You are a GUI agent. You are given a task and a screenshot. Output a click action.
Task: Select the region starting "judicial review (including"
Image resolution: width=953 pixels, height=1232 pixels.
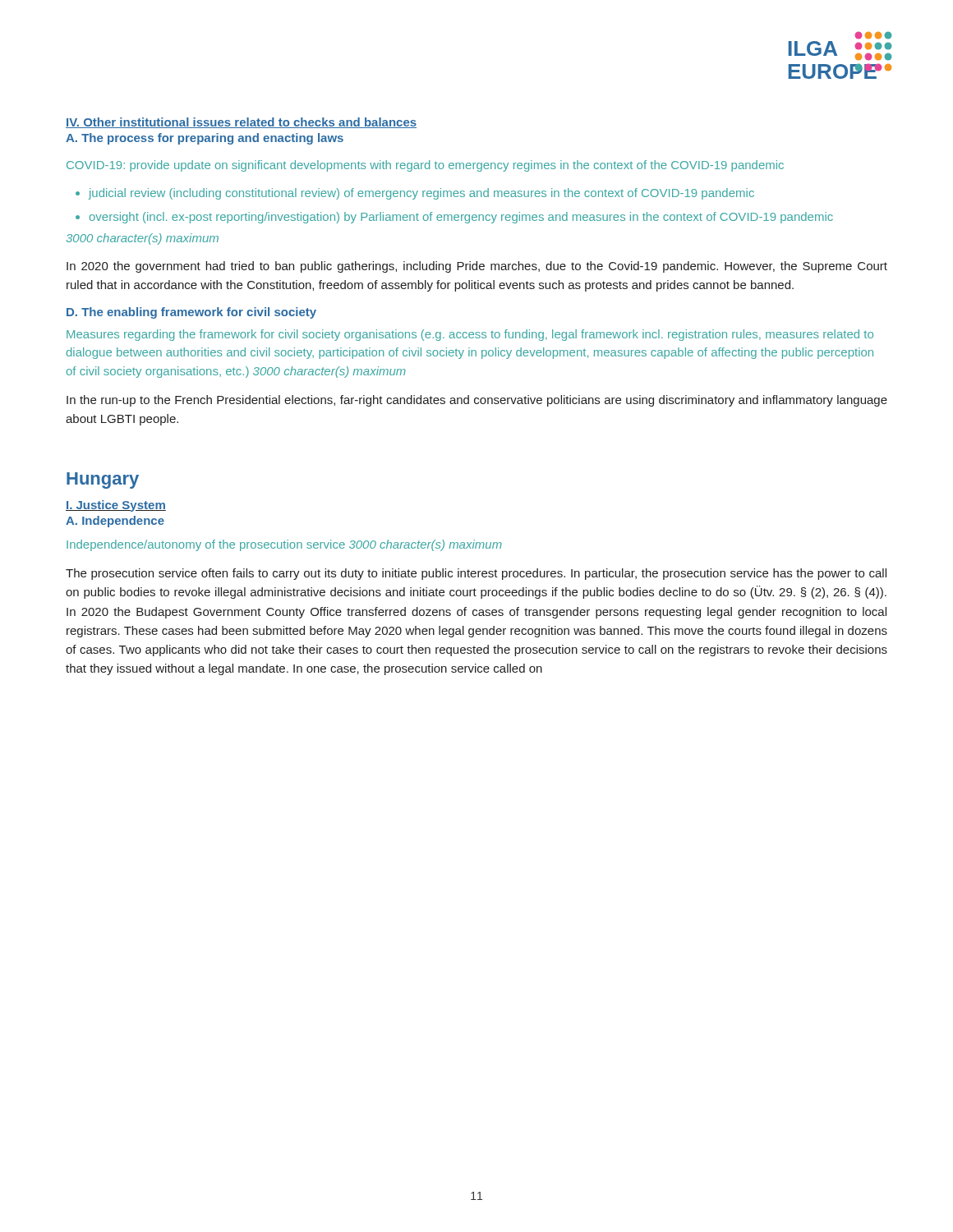pyautogui.click(x=422, y=192)
